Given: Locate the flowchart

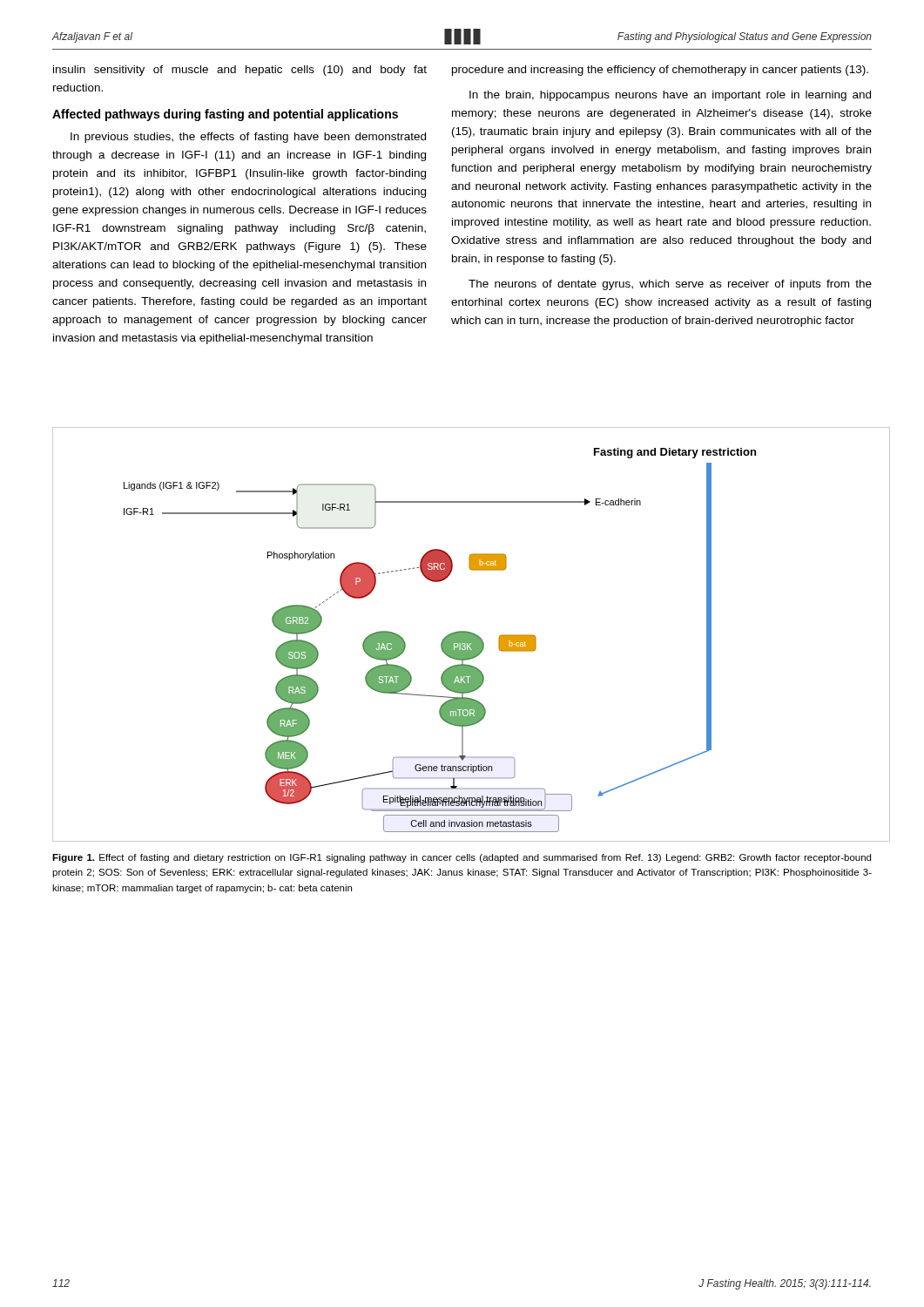Looking at the screenshot, I should pyautogui.click(x=471, y=634).
